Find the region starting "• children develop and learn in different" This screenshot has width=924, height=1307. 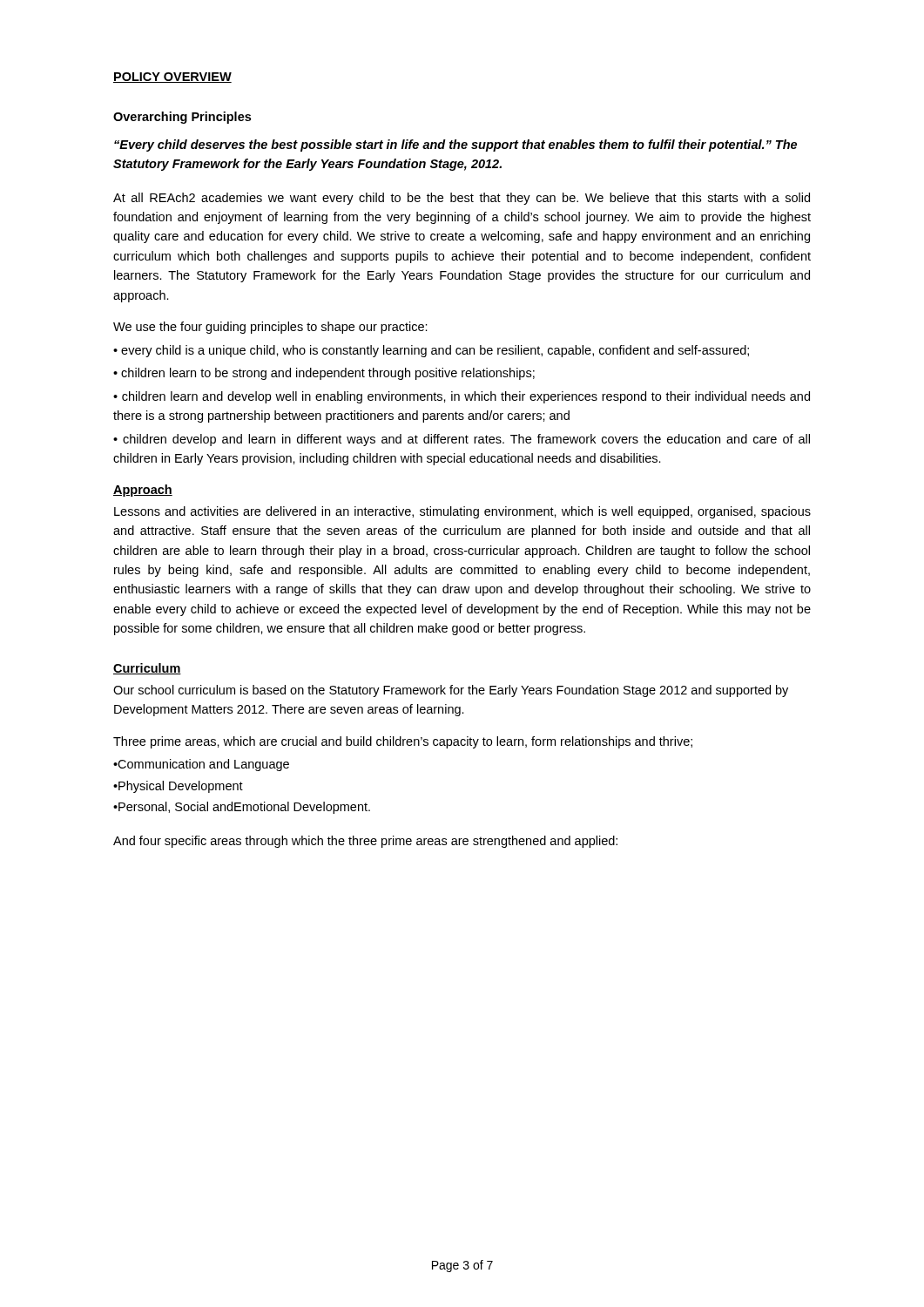pos(462,449)
